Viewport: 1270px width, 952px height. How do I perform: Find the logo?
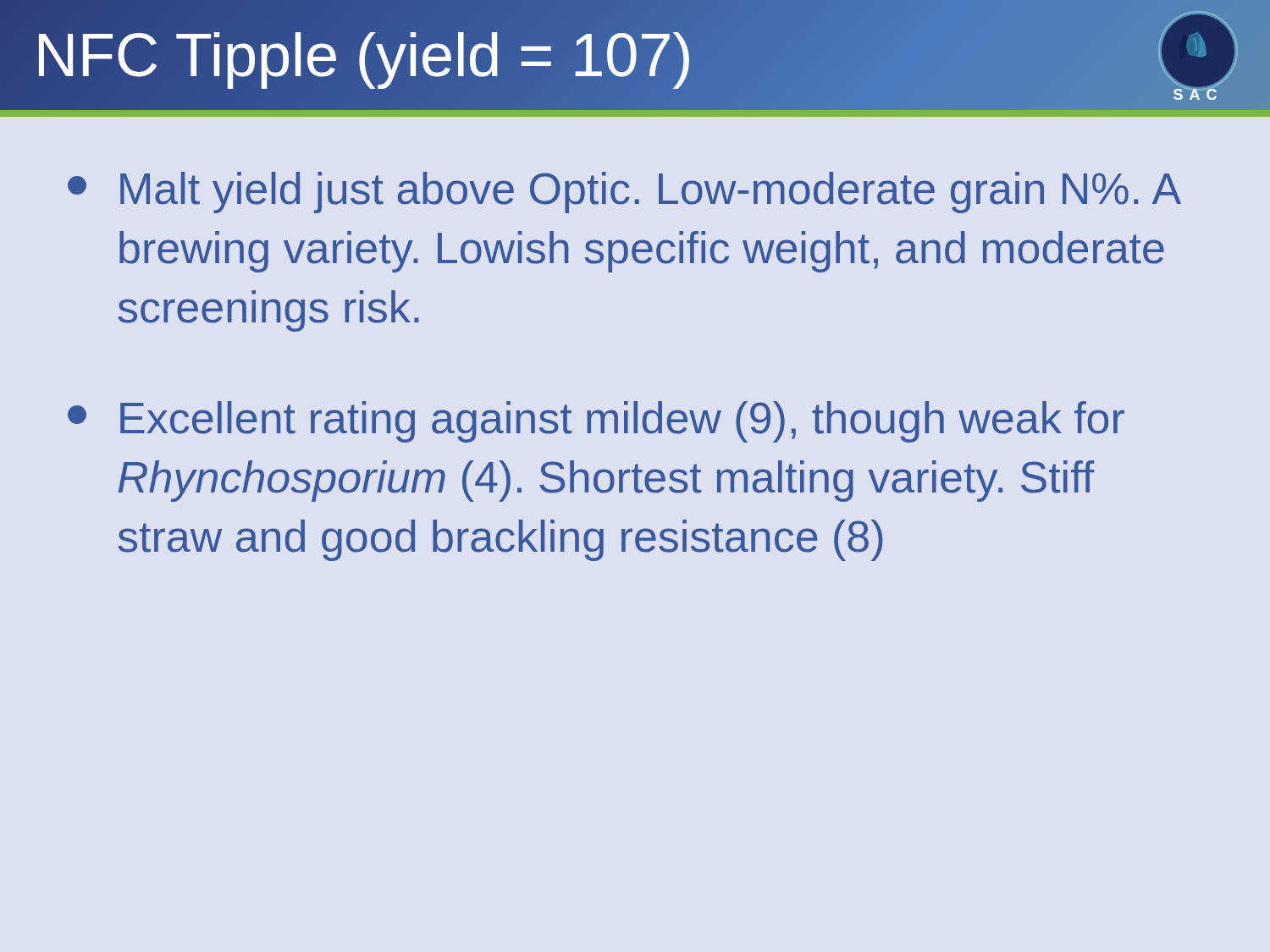click(1198, 55)
